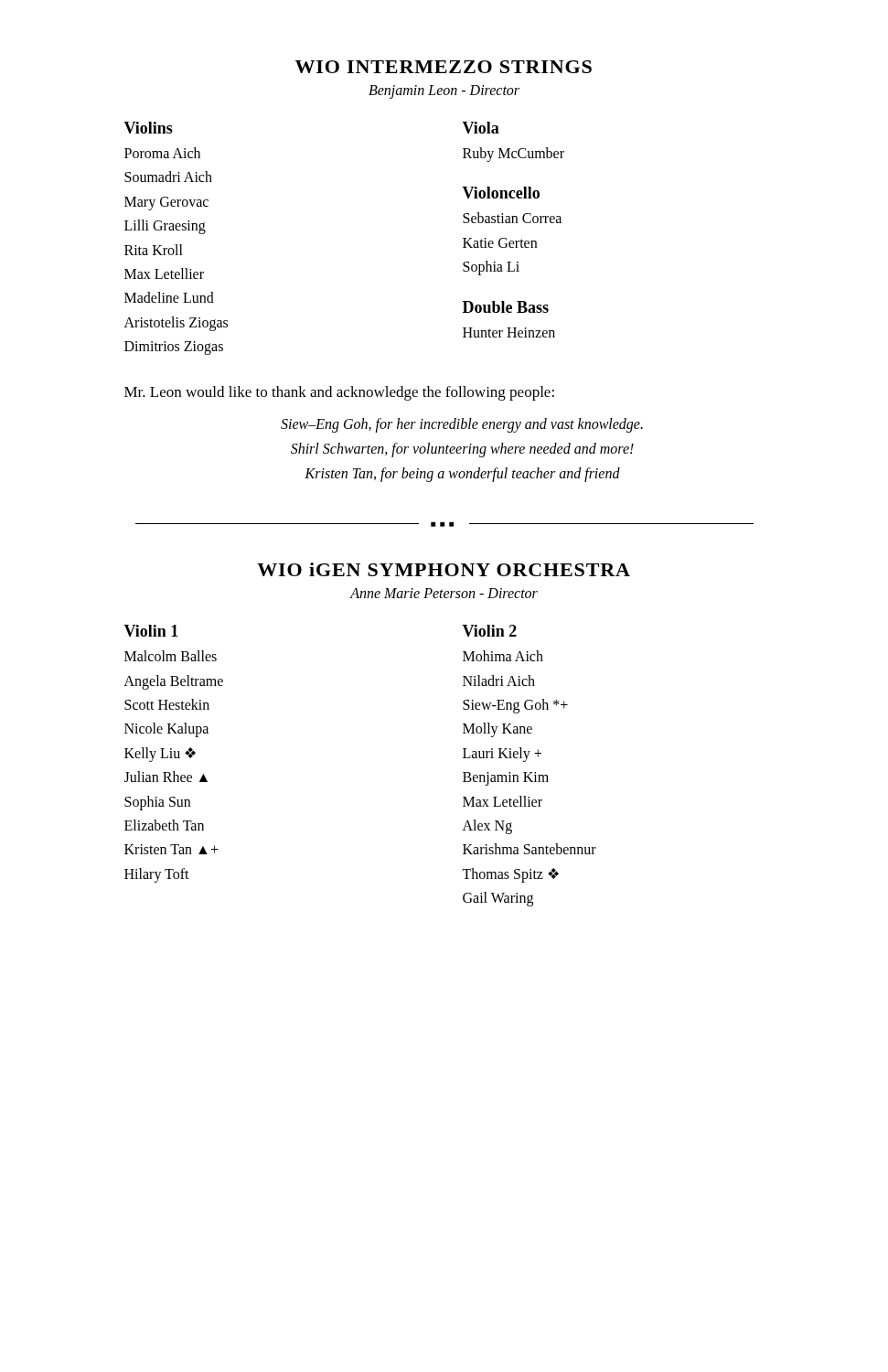Locate the text "Mohima Aich"
Image resolution: width=888 pixels, height=1372 pixels.
coord(503,657)
